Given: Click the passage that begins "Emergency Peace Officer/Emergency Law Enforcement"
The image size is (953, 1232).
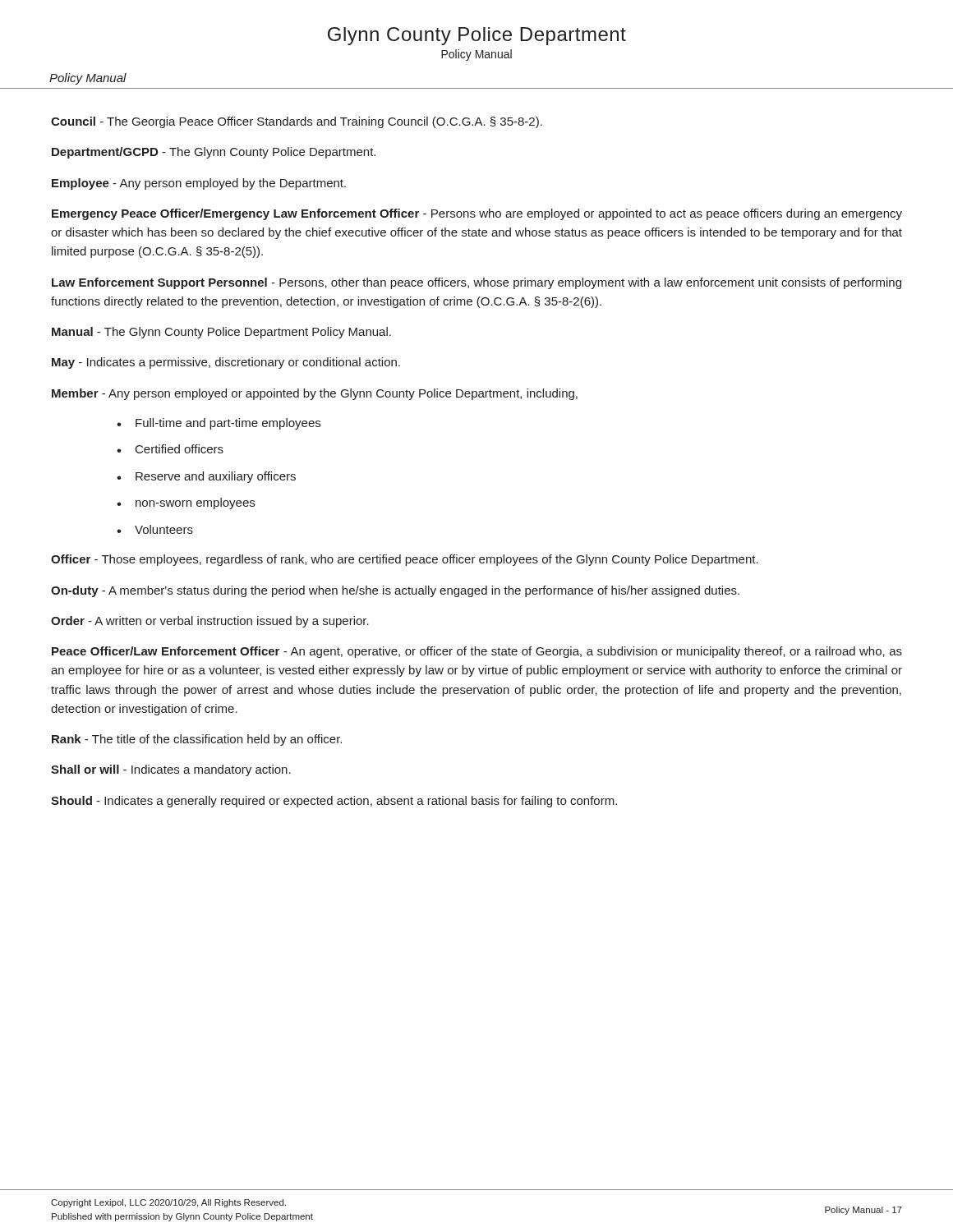Looking at the screenshot, I should tap(476, 232).
